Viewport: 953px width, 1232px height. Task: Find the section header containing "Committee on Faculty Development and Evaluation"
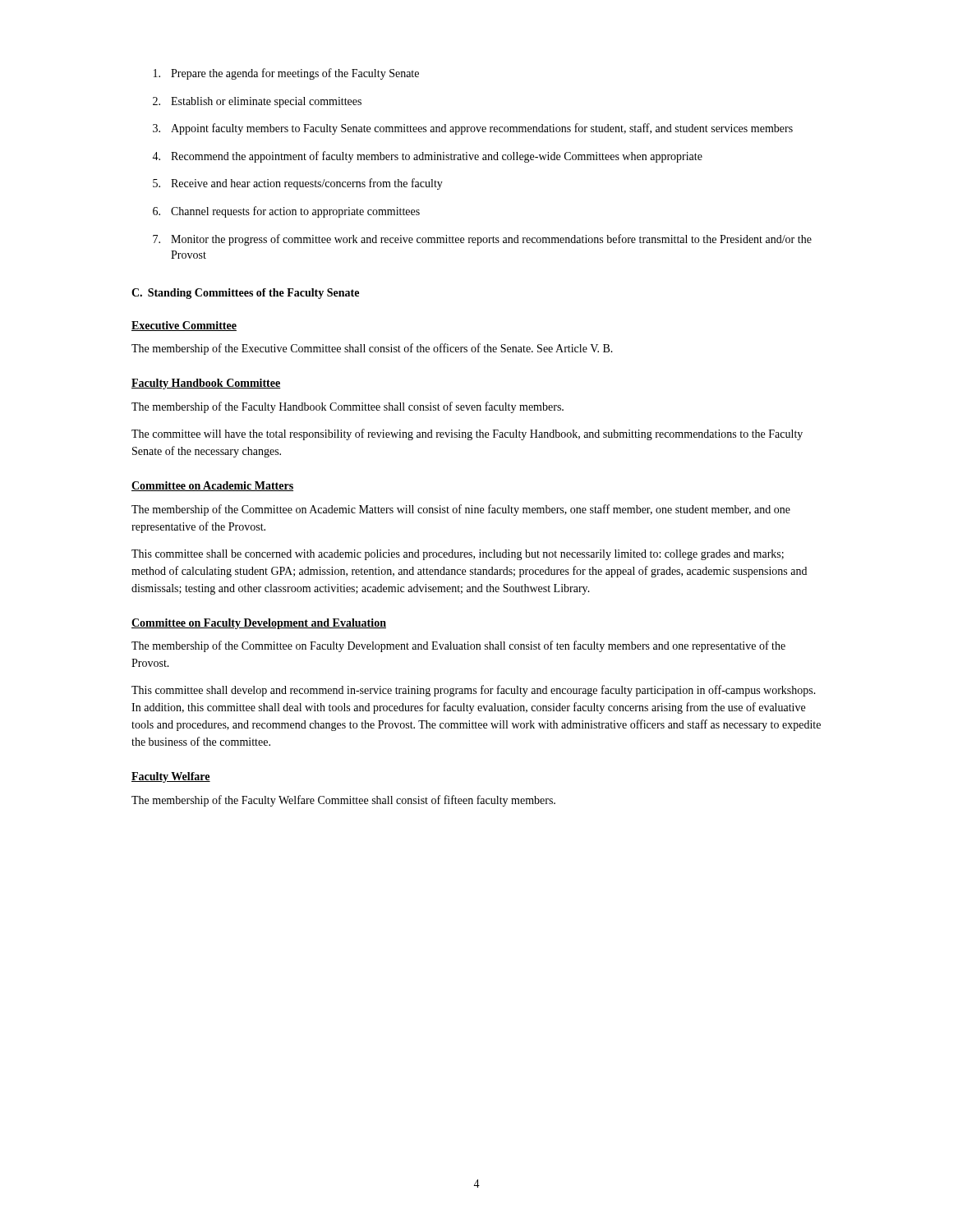coord(259,623)
